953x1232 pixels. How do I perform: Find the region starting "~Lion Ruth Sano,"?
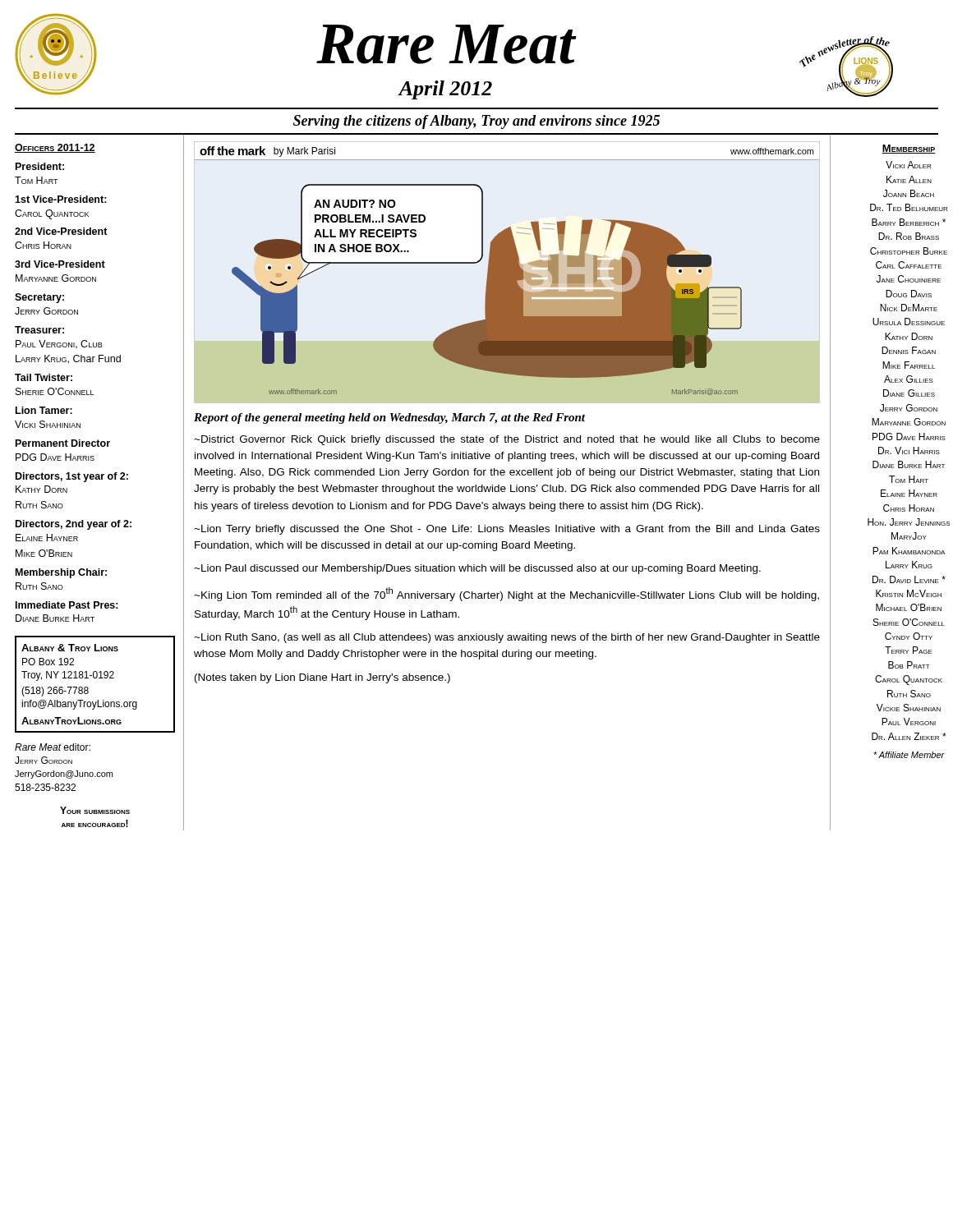(x=507, y=645)
